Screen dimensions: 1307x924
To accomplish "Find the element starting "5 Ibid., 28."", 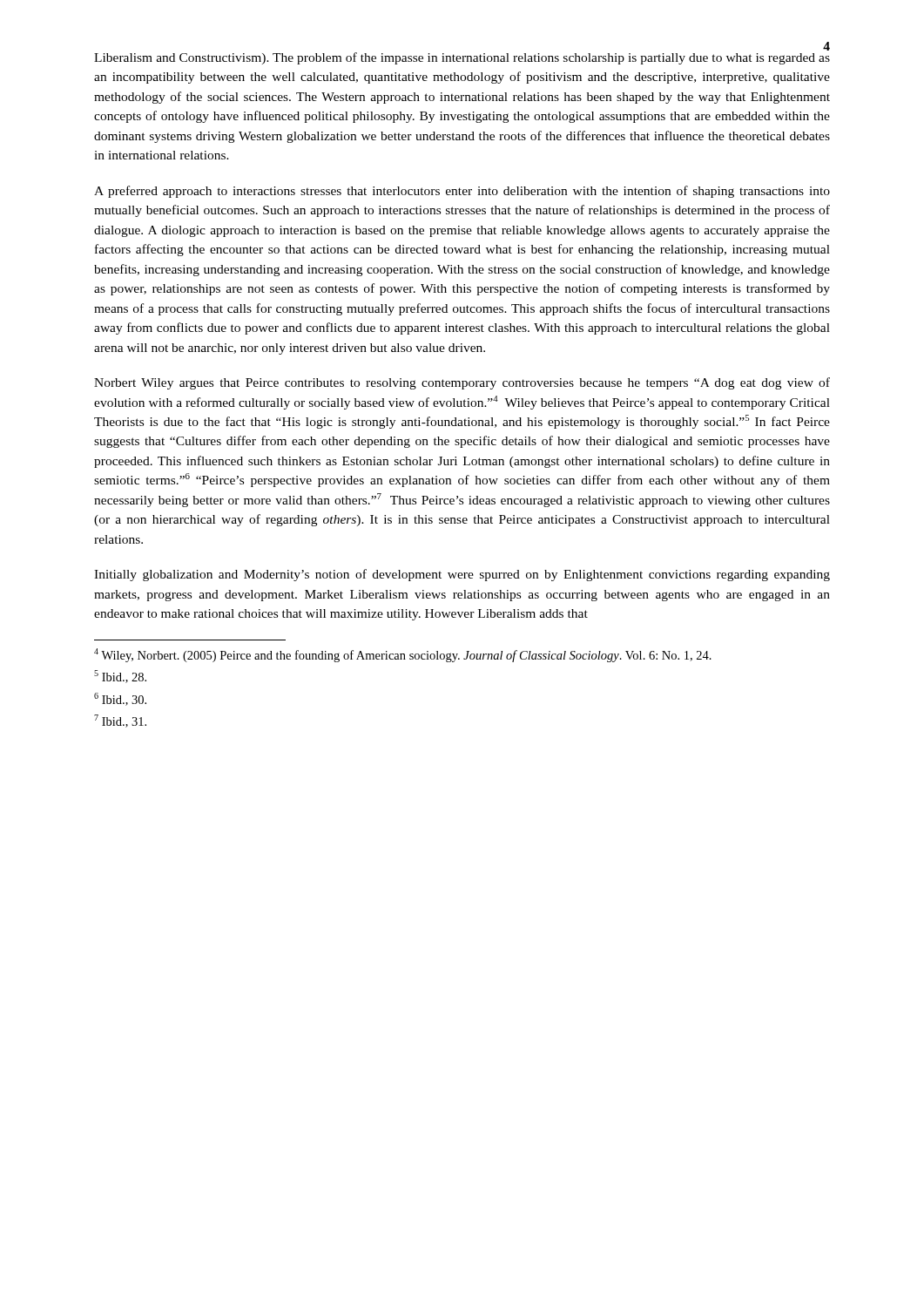I will (x=121, y=677).
